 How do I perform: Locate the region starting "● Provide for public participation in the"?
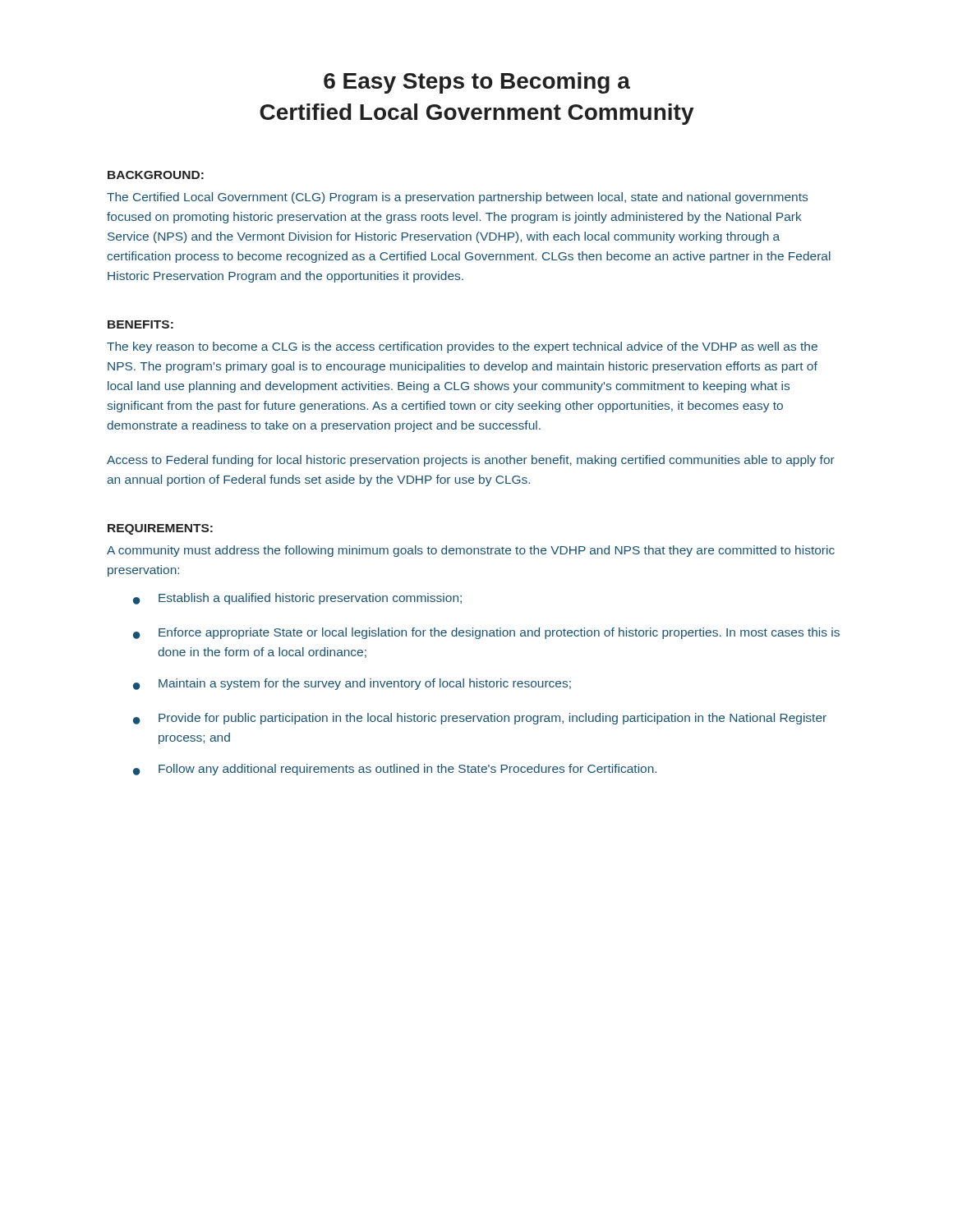[489, 728]
